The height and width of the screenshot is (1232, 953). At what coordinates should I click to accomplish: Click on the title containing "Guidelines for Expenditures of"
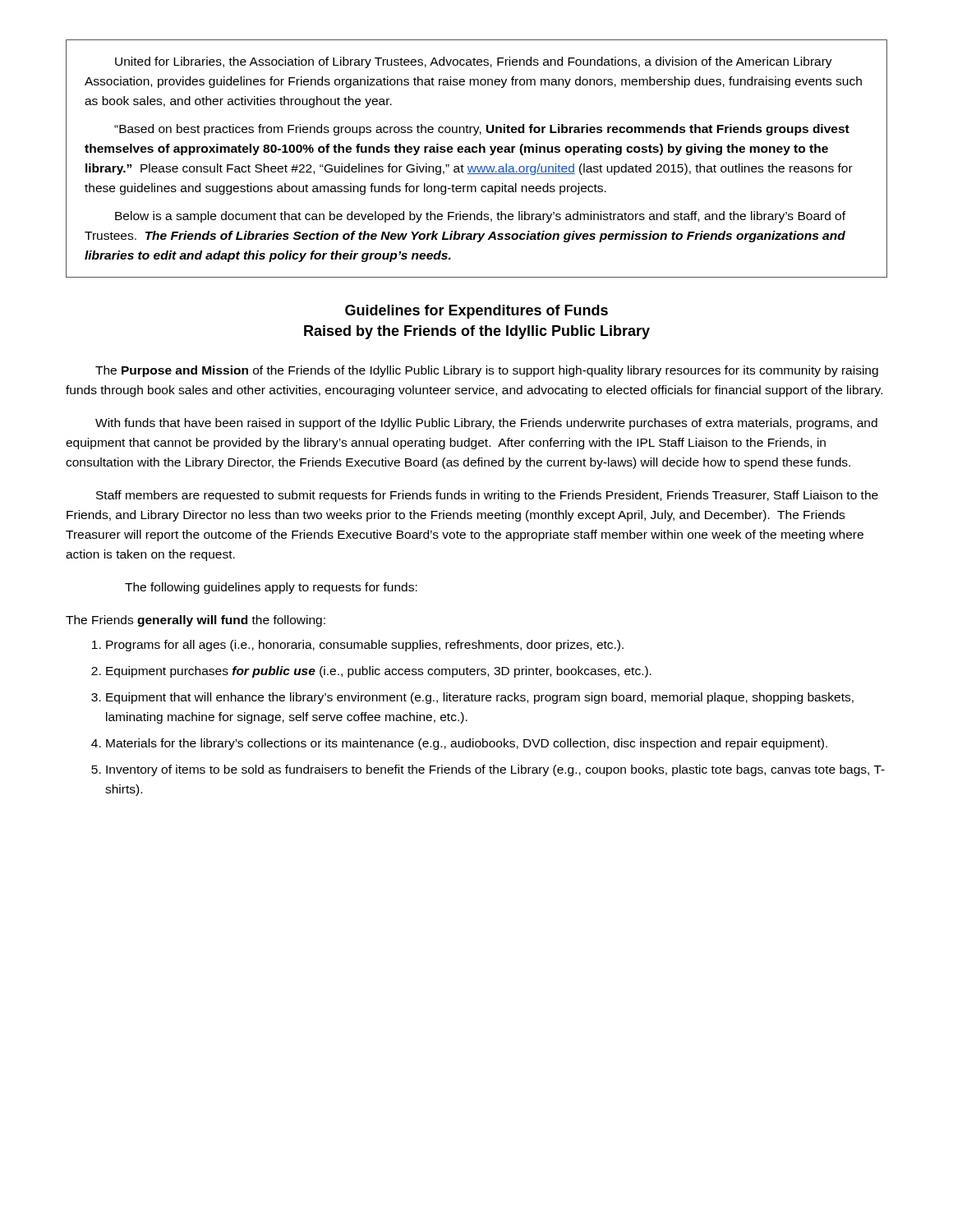click(476, 321)
